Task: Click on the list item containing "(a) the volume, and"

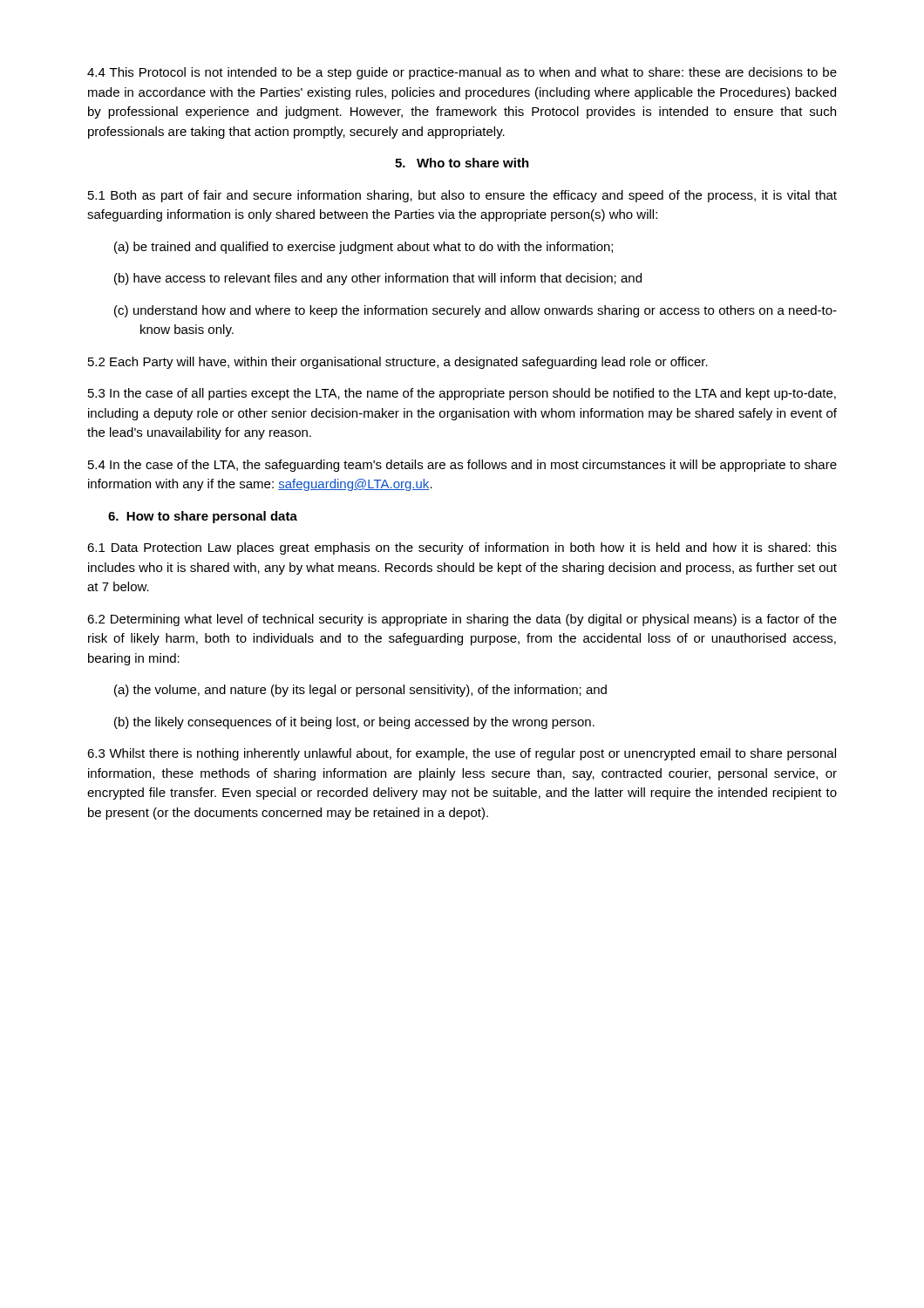Action: pos(360,689)
